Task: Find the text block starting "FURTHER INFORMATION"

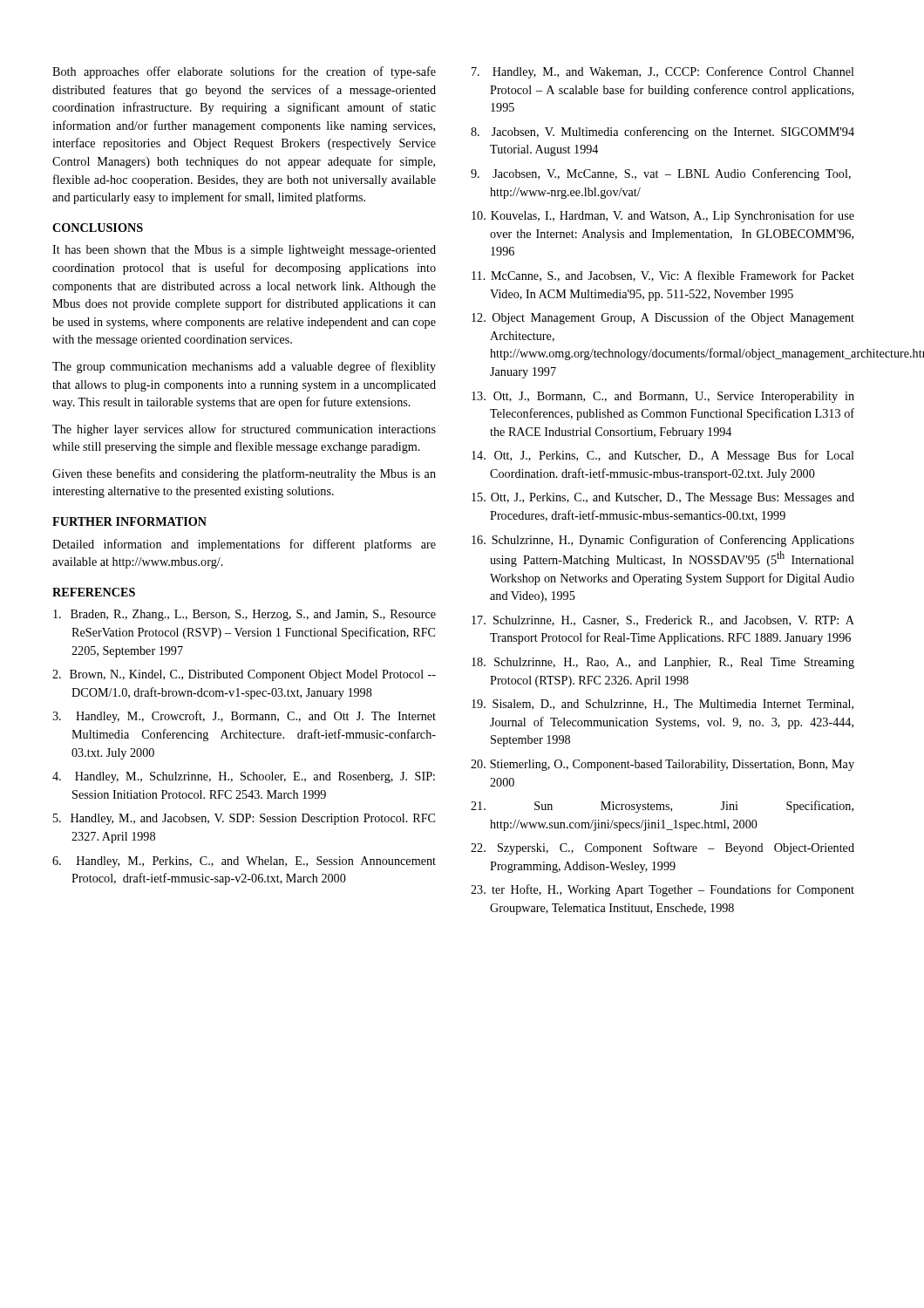Action: 129,521
